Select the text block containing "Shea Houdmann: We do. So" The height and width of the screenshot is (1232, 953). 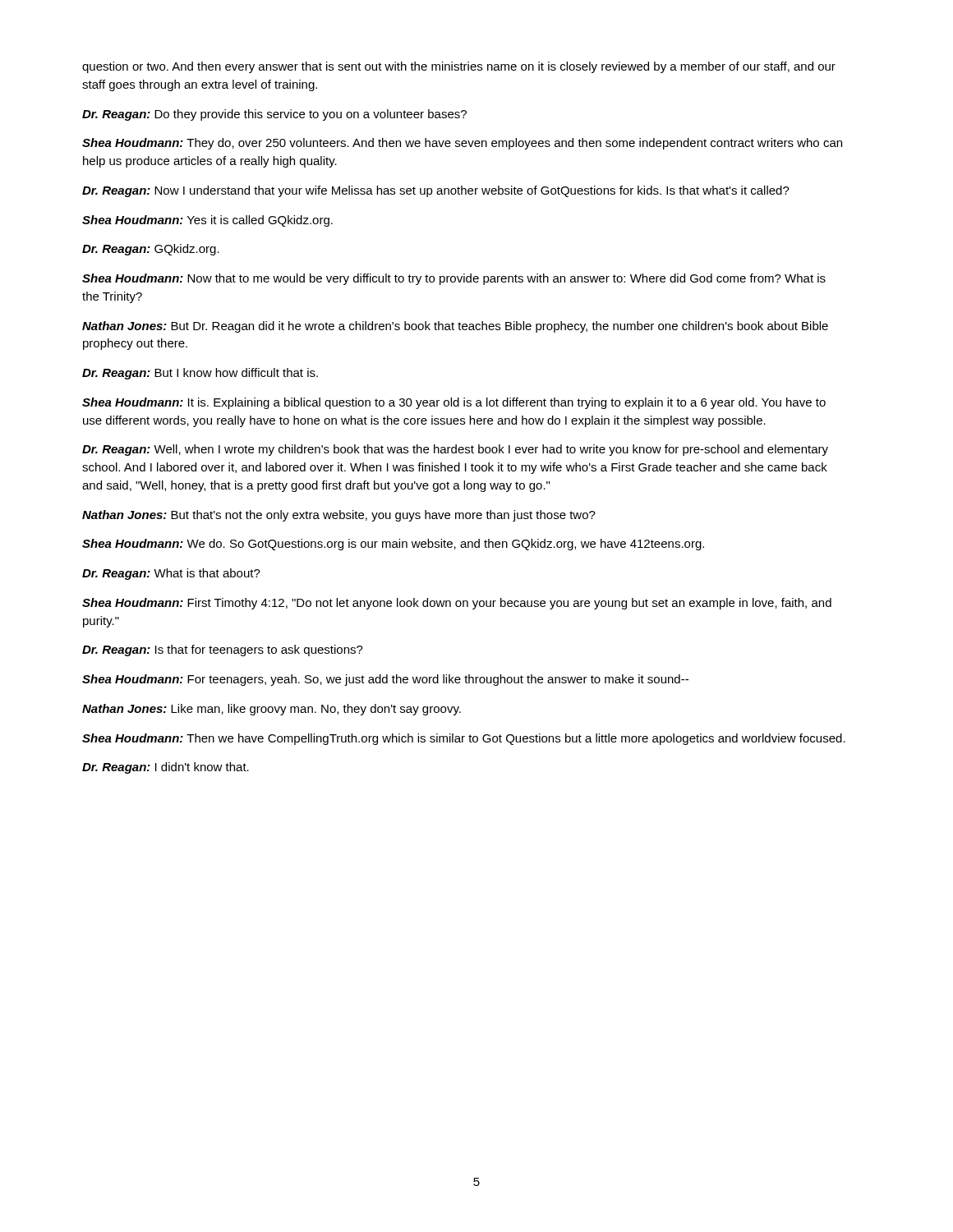[x=394, y=543]
